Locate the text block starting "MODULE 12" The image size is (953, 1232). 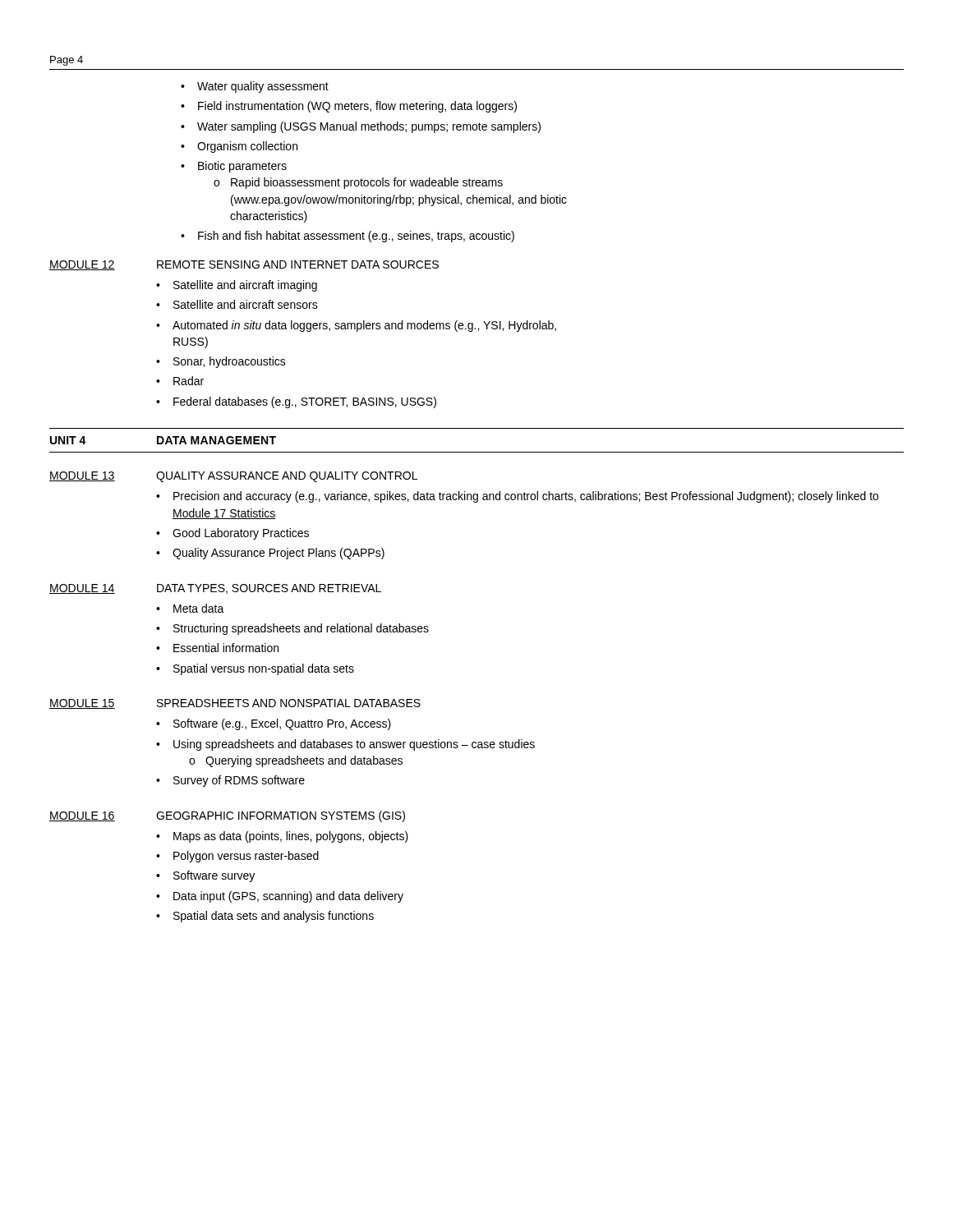tap(82, 264)
